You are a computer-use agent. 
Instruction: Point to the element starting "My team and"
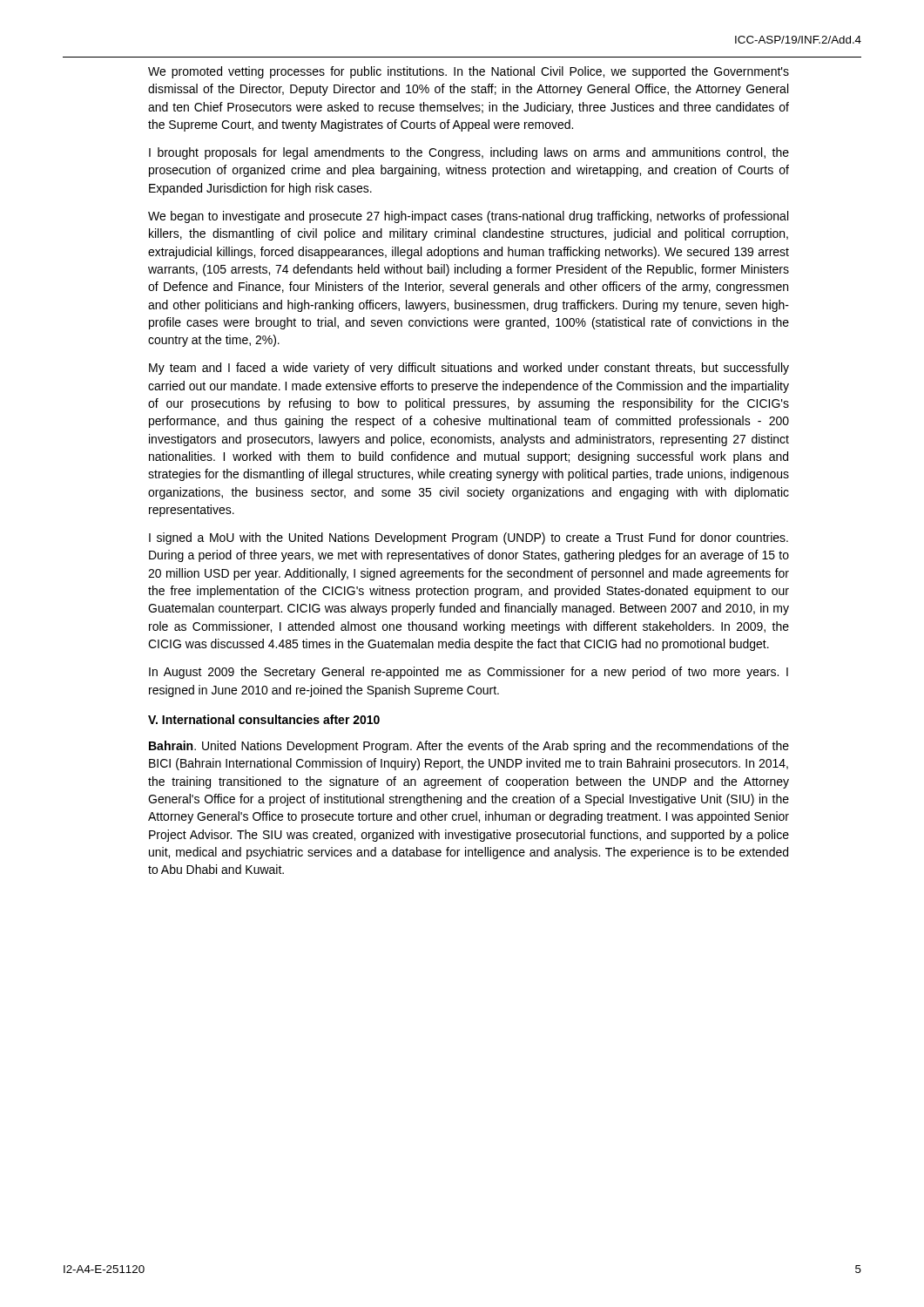point(469,439)
